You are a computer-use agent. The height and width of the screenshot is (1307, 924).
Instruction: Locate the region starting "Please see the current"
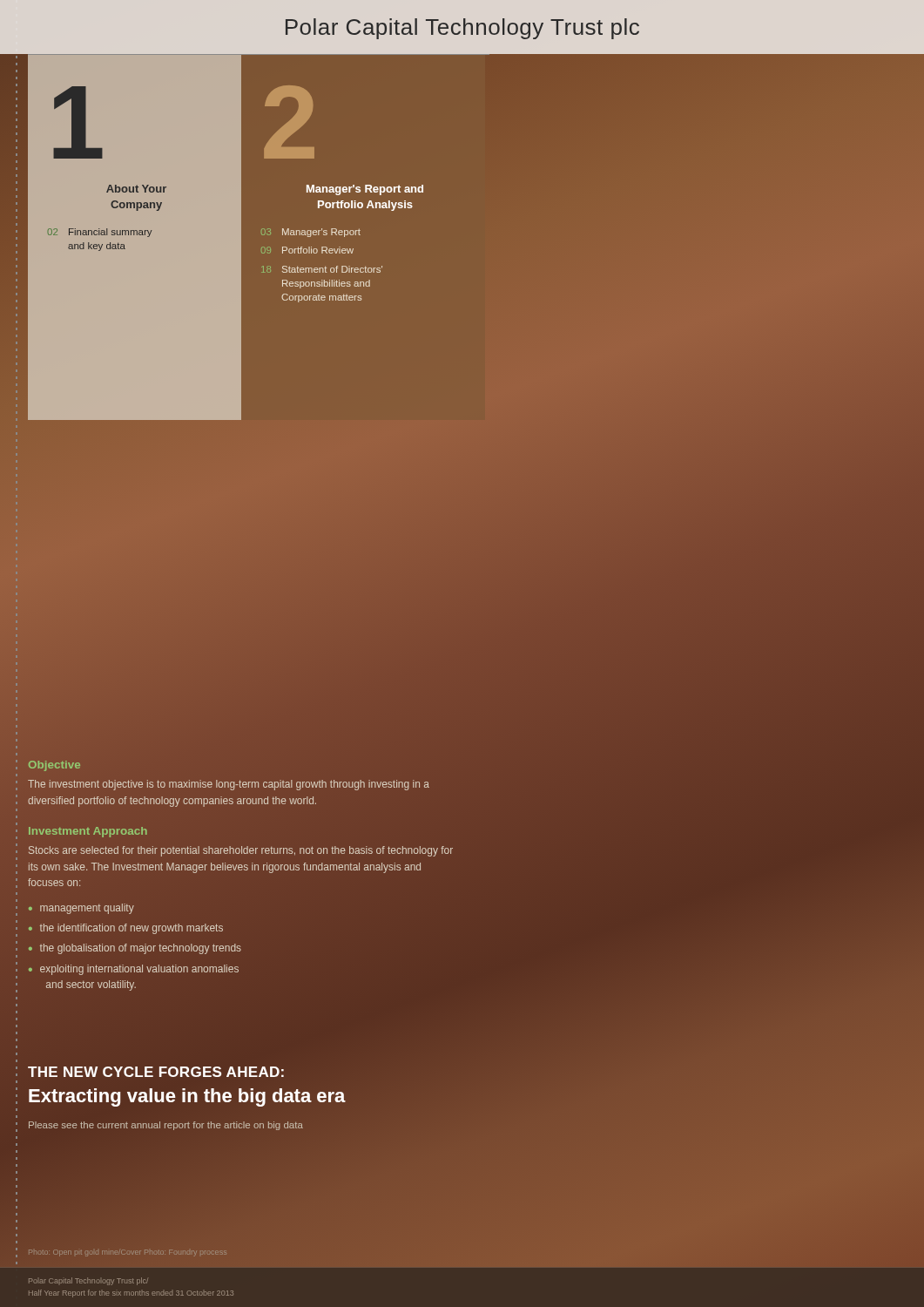(x=246, y=1125)
